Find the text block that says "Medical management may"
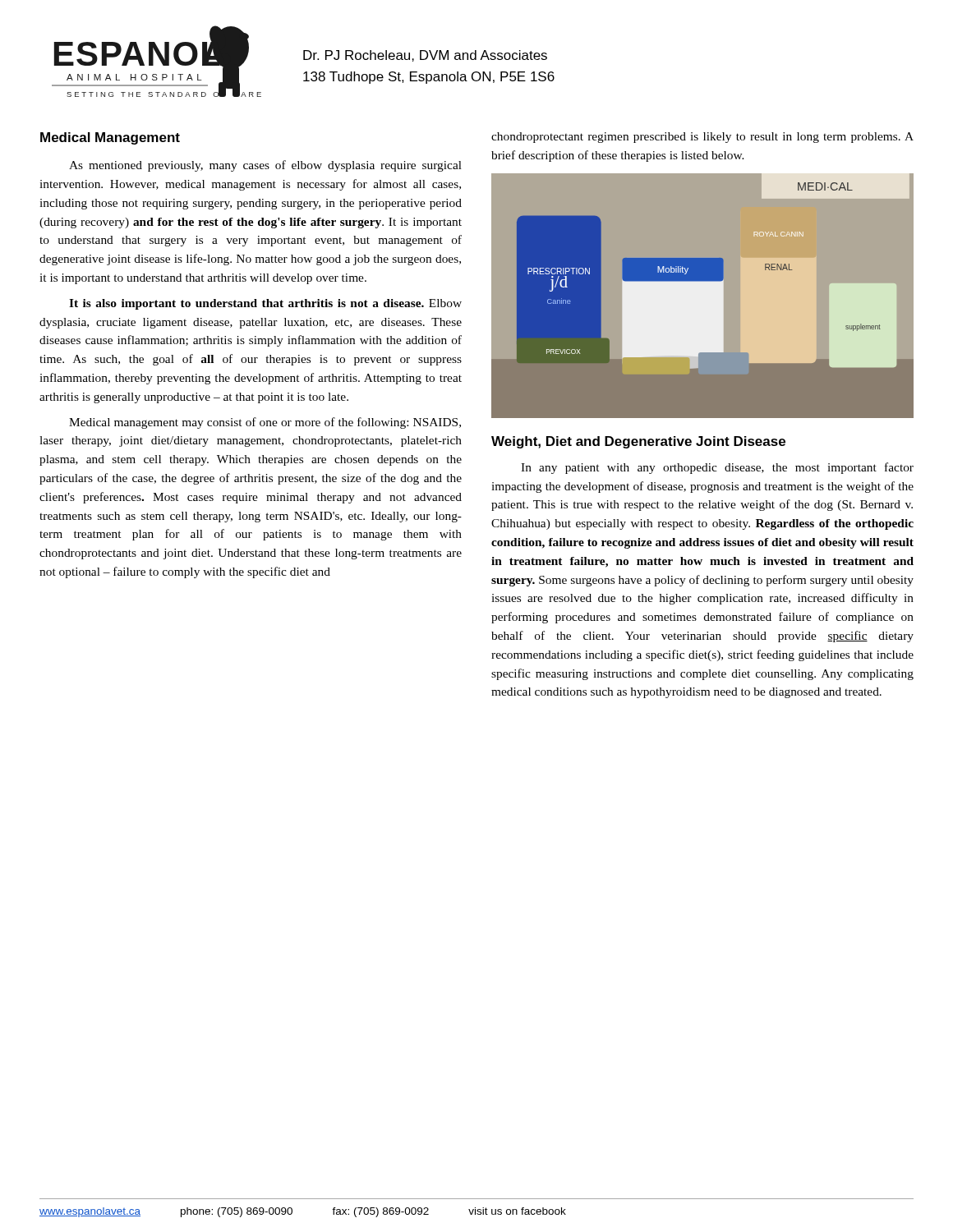Image resolution: width=953 pixels, height=1232 pixels. (251, 496)
